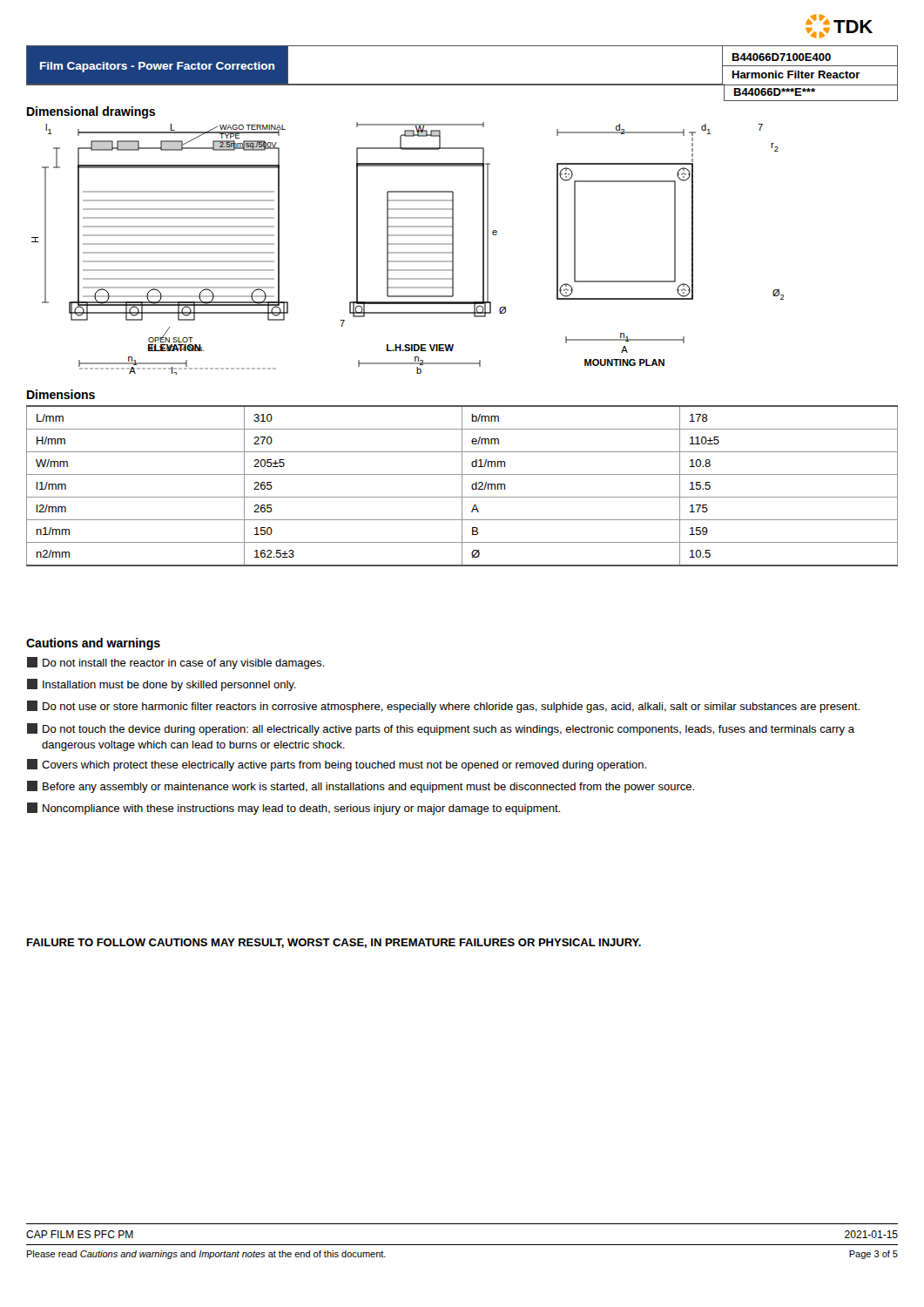Select the text block with the text "FAILURE TO FOLLOW CAUTIONS MAY RESULT, WORST"
The image size is (924, 1307).
[334, 942]
